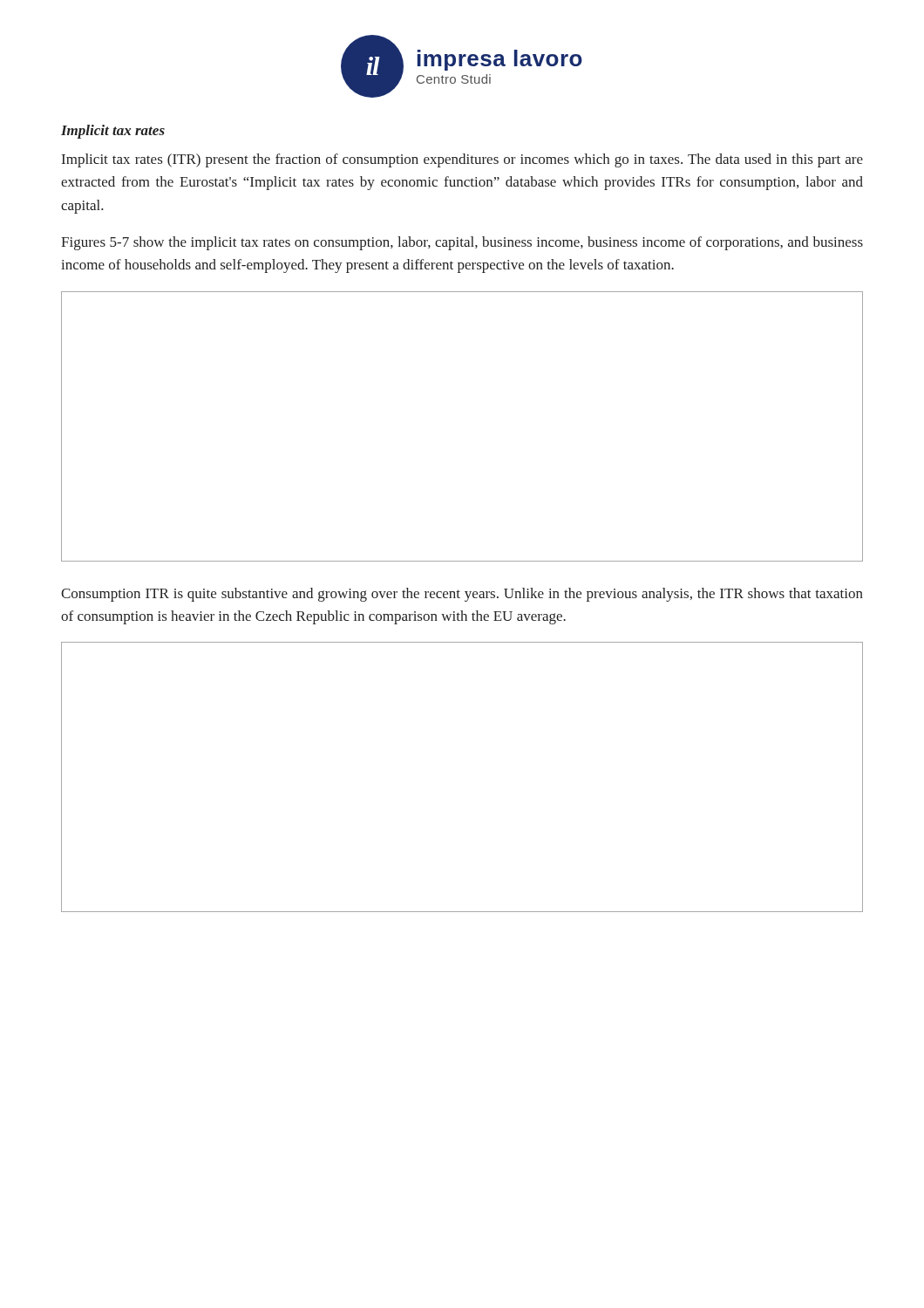This screenshot has height=1308, width=924.
Task: Select the element starting "Implicit tax rates (ITR) present"
Action: pyautogui.click(x=462, y=182)
